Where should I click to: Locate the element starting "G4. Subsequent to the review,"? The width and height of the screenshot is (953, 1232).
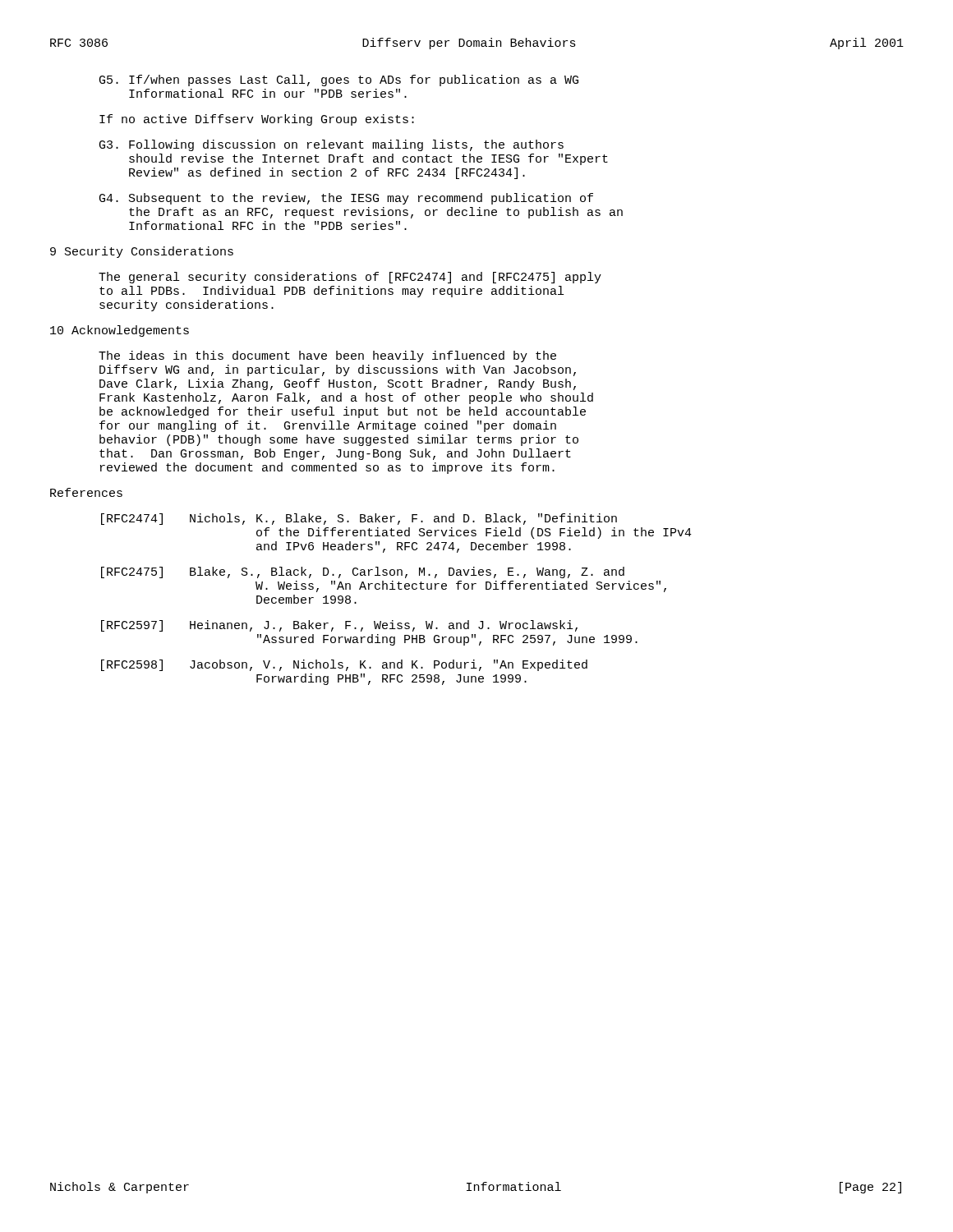click(361, 213)
